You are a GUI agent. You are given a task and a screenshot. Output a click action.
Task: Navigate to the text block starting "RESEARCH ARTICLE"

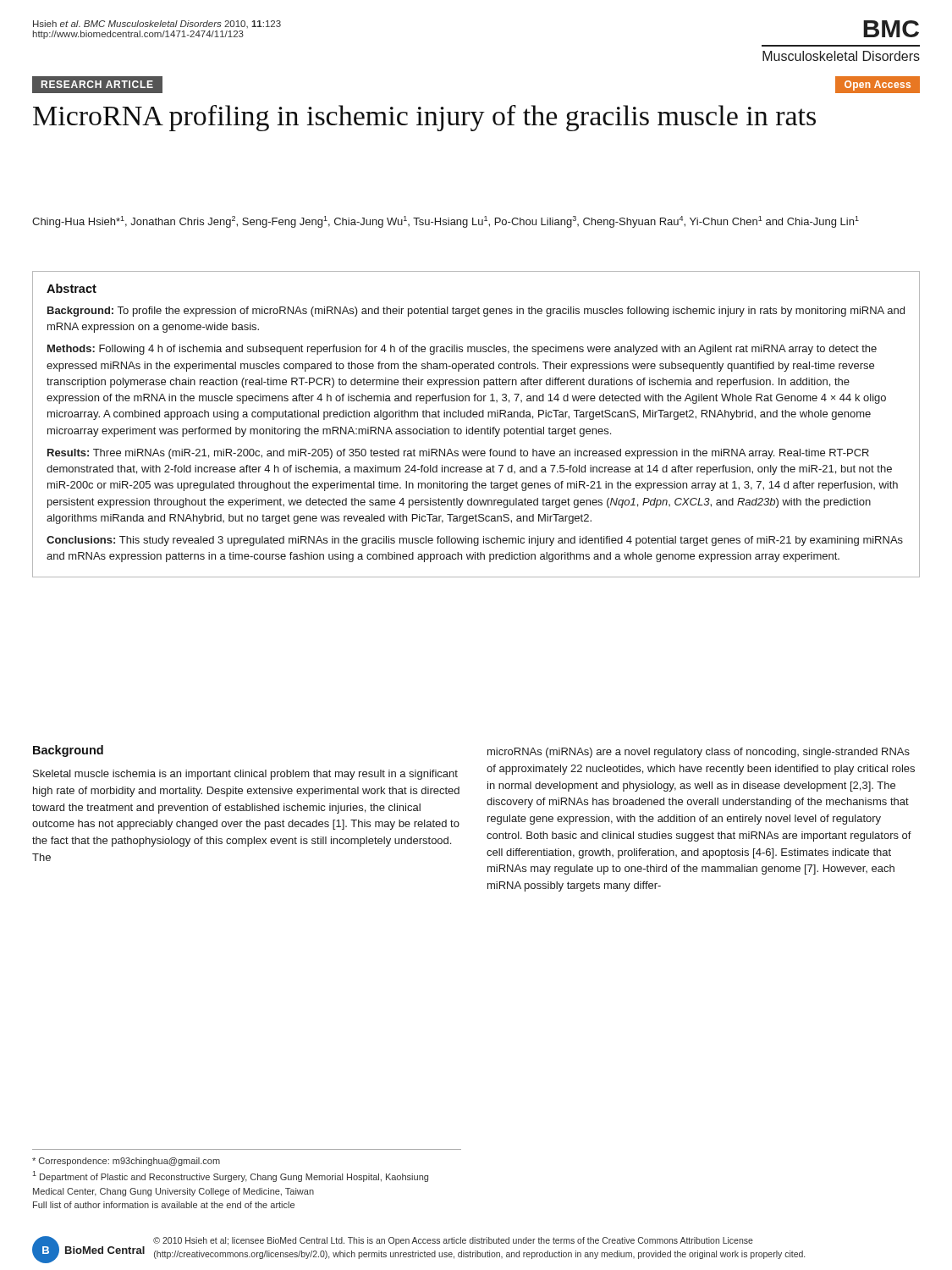pyautogui.click(x=97, y=85)
